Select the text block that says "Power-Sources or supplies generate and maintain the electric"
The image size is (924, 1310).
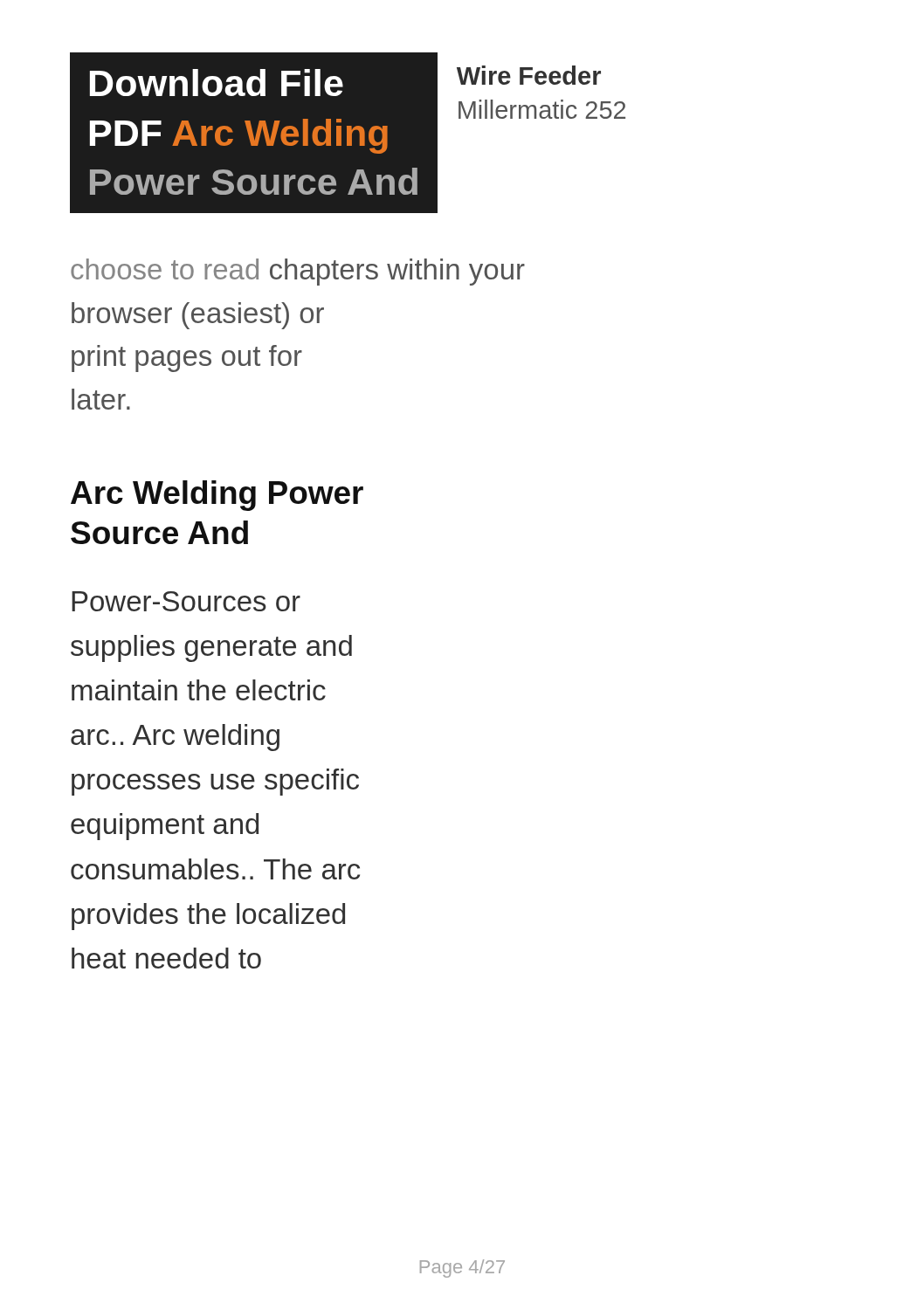[x=215, y=780]
